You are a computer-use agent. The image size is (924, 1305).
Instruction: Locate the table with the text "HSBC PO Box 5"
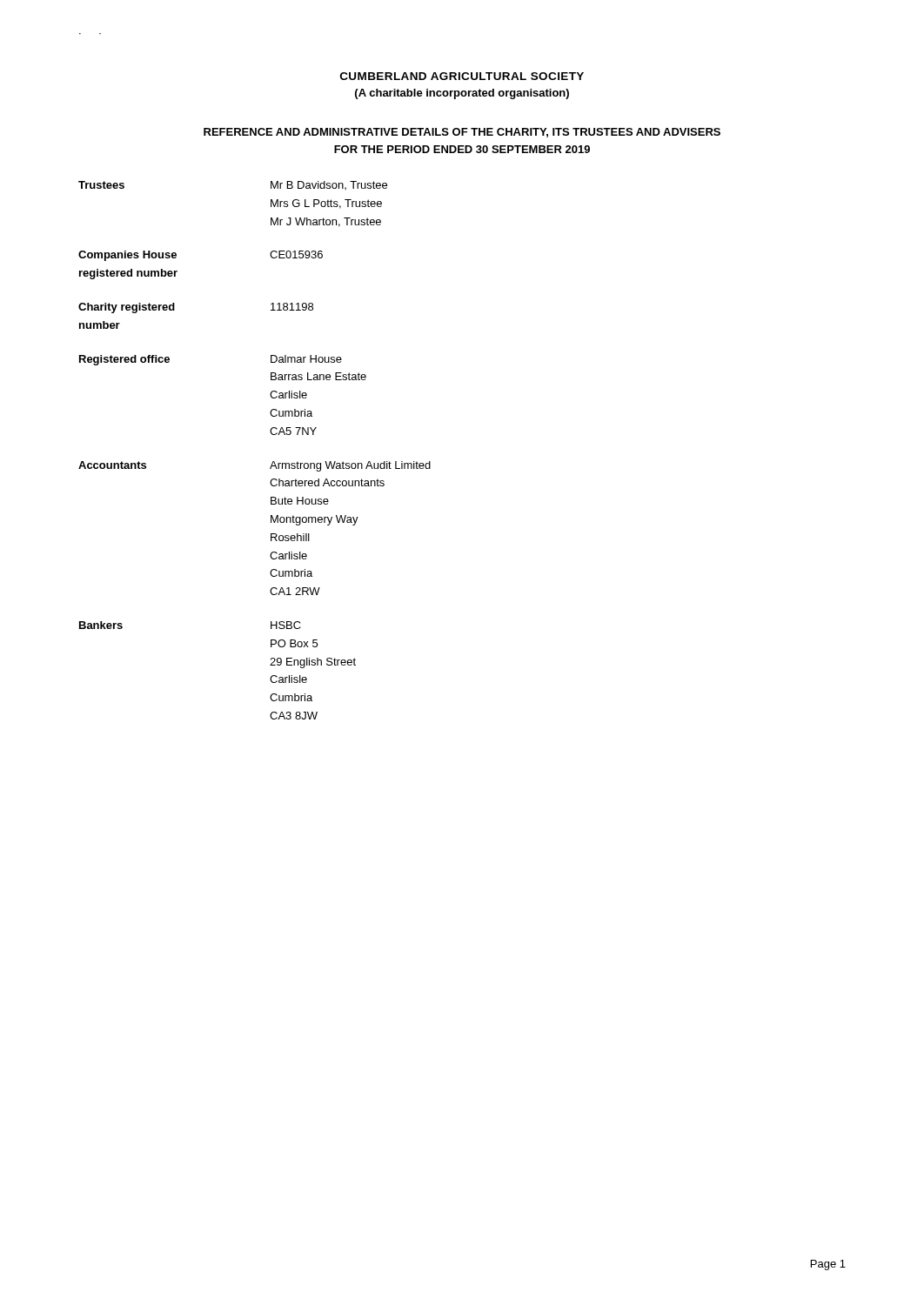click(x=462, y=459)
